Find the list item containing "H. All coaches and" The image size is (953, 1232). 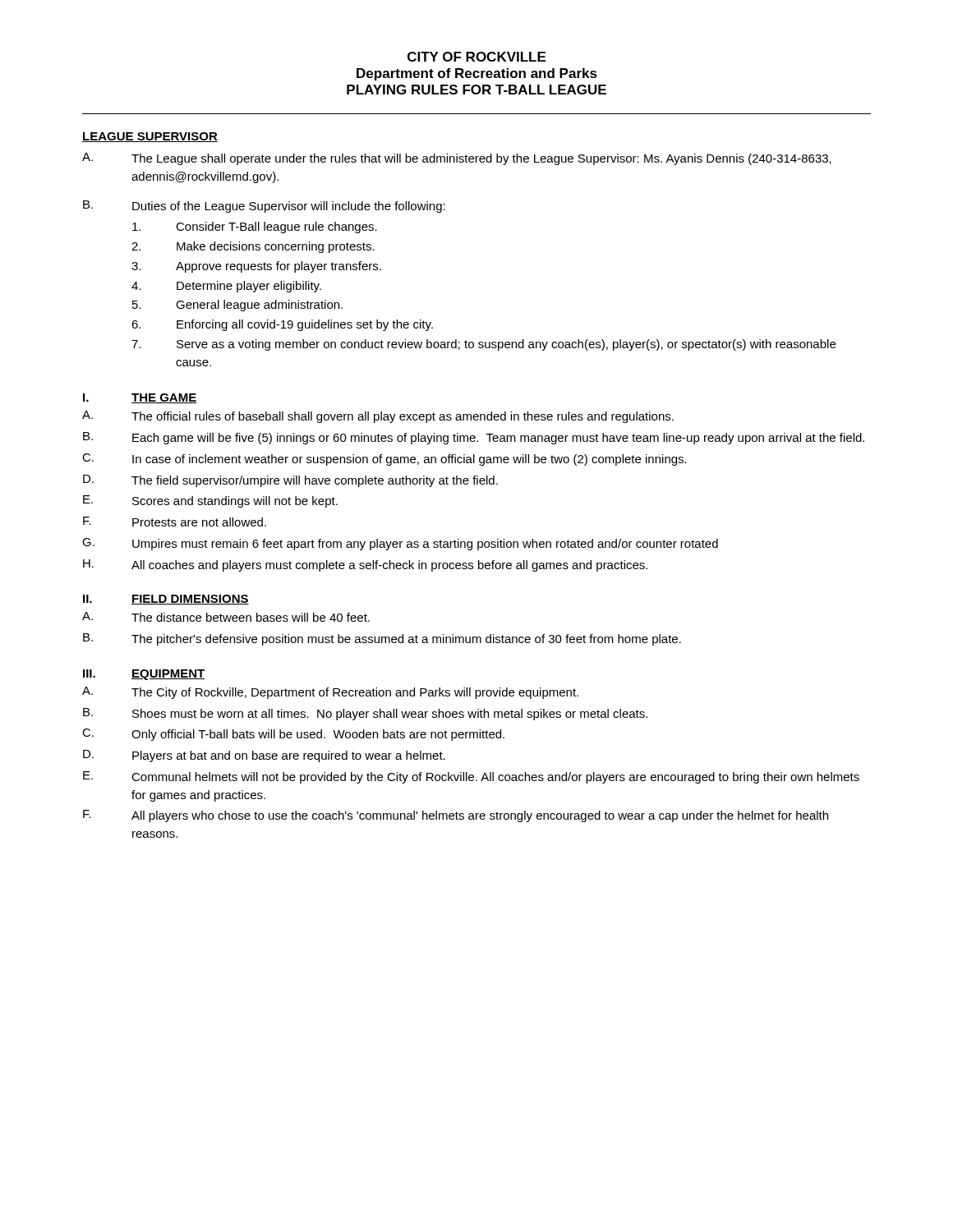[x=476, y=565]
